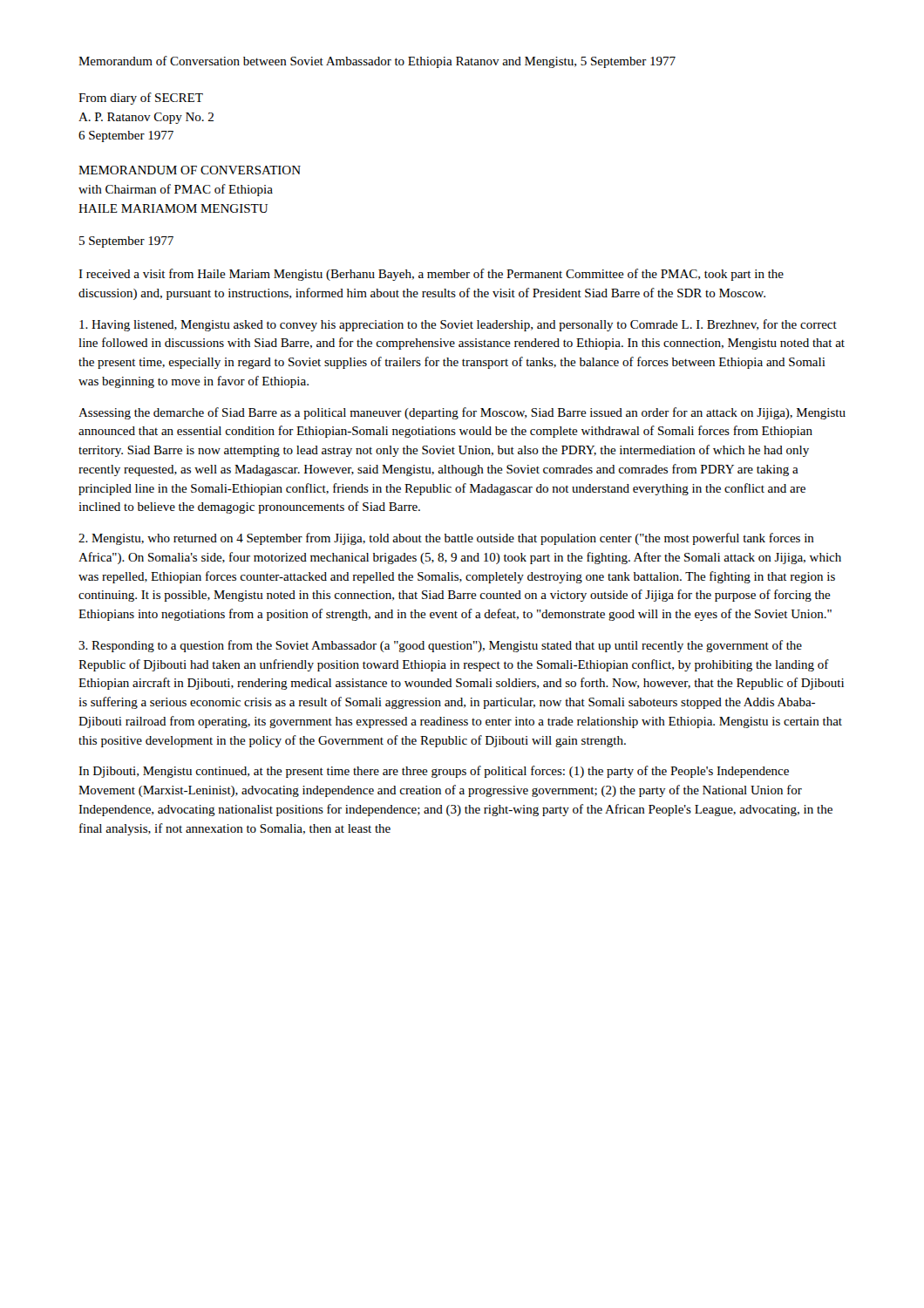Select the block starting "Responding to a question from the"

pos(461,692)
